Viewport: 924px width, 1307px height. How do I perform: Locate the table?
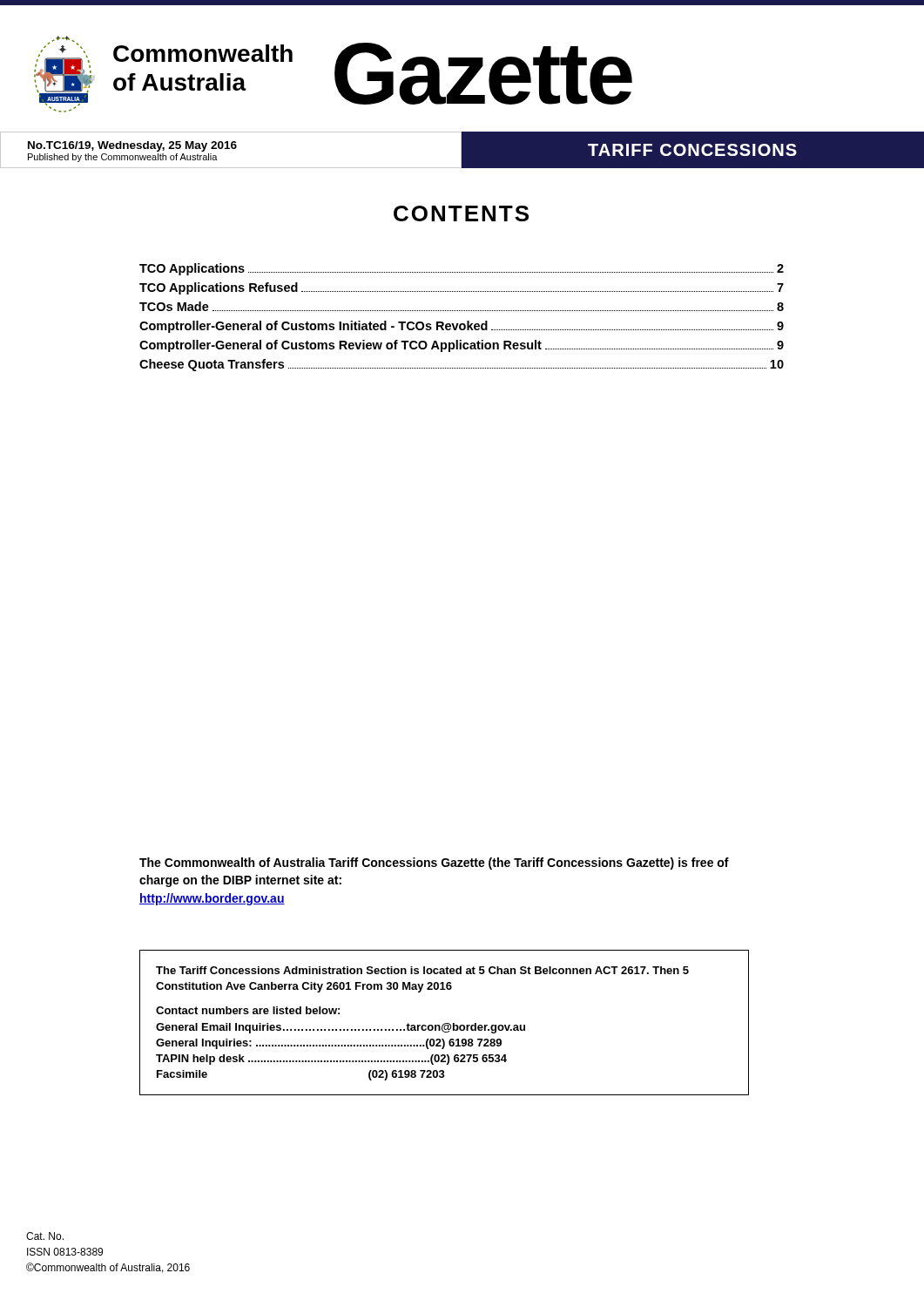[462, 319]
